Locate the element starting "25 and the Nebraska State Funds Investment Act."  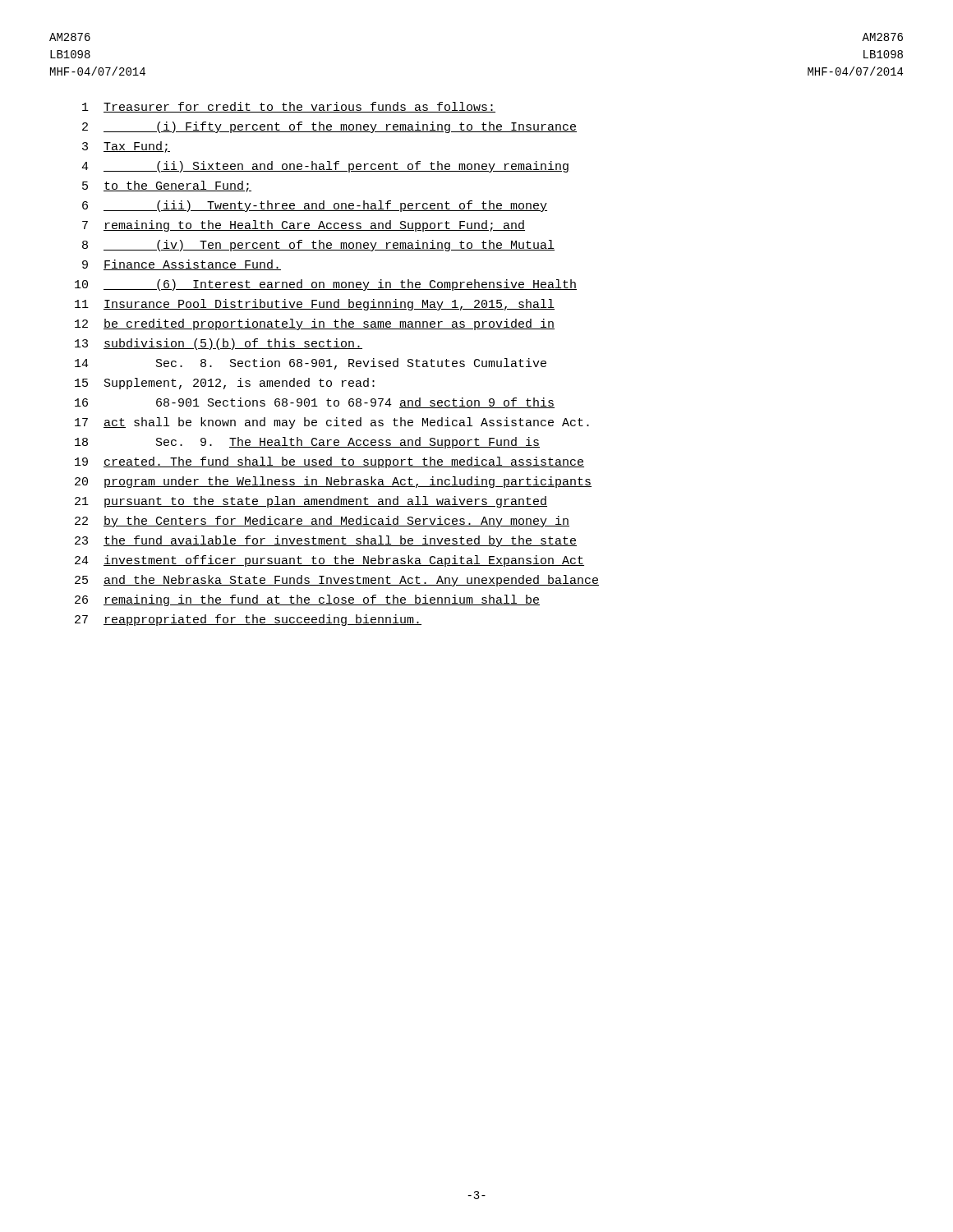click(476, 582)
